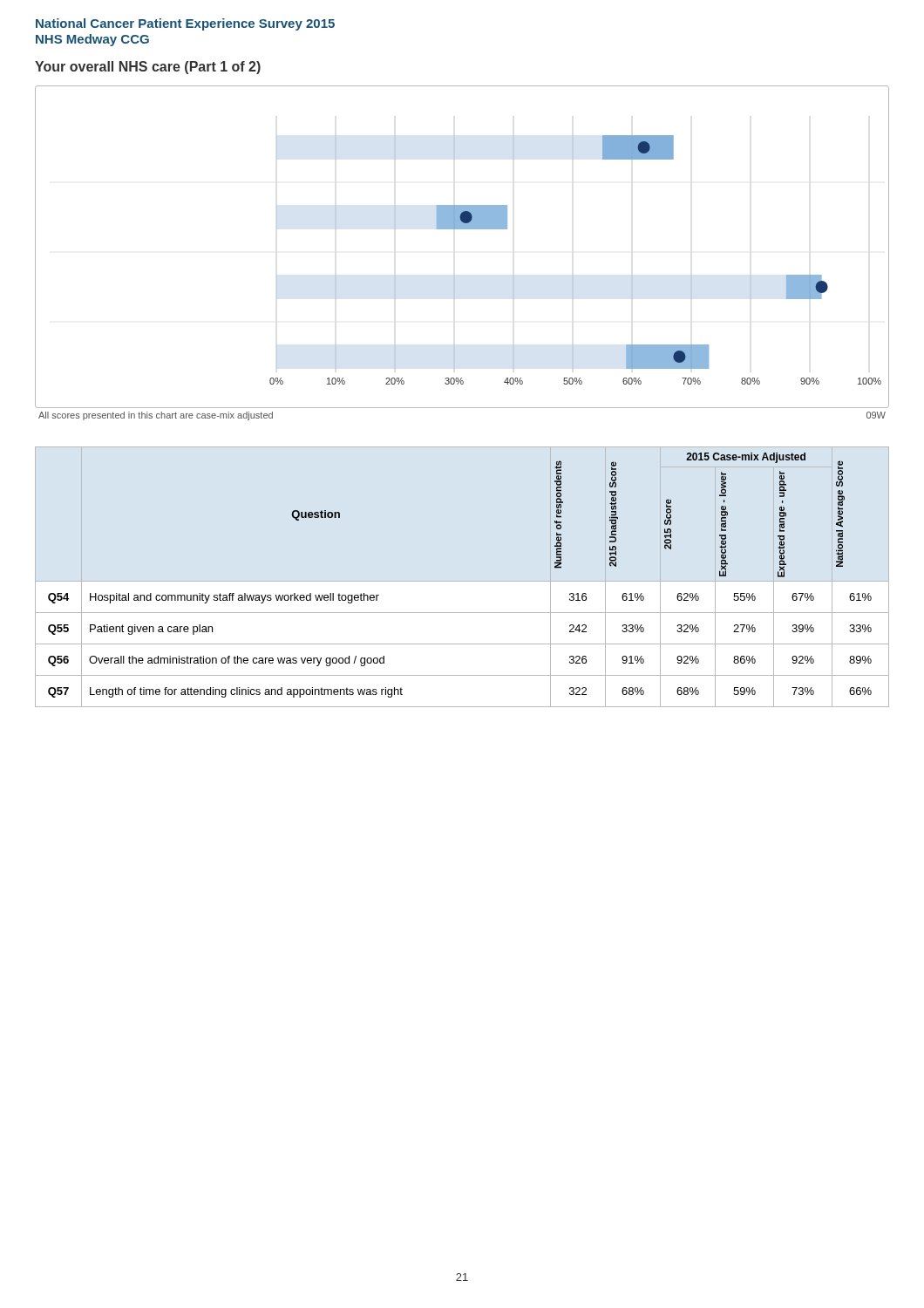The width and height of the screenshot is (924, 1308).
Task: Find the text block starting "Your overall NHS care (Part"
Action: click(x=148, y=67)
